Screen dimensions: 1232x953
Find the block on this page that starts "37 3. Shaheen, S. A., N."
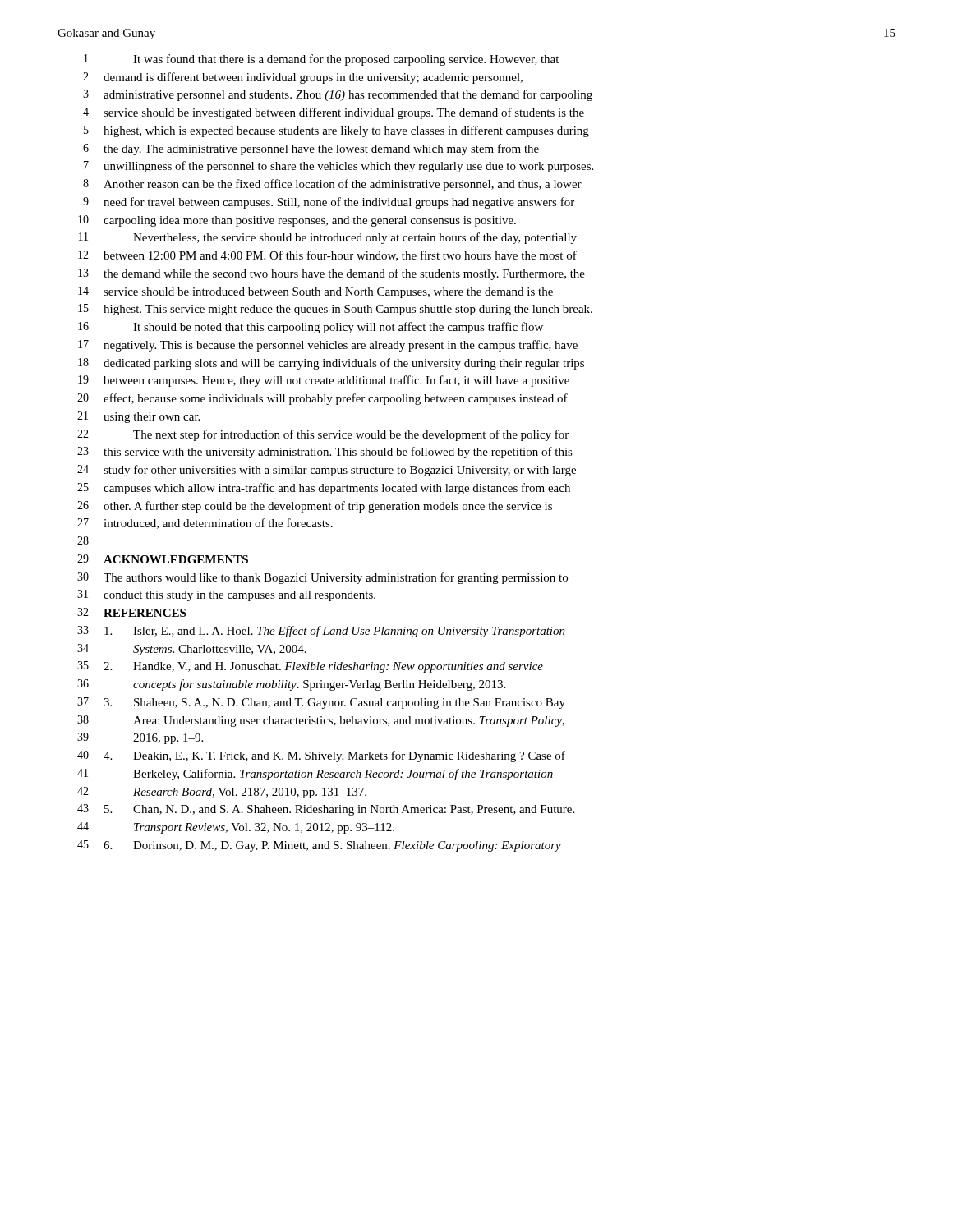pyautogui.click(x=476, y=721)
